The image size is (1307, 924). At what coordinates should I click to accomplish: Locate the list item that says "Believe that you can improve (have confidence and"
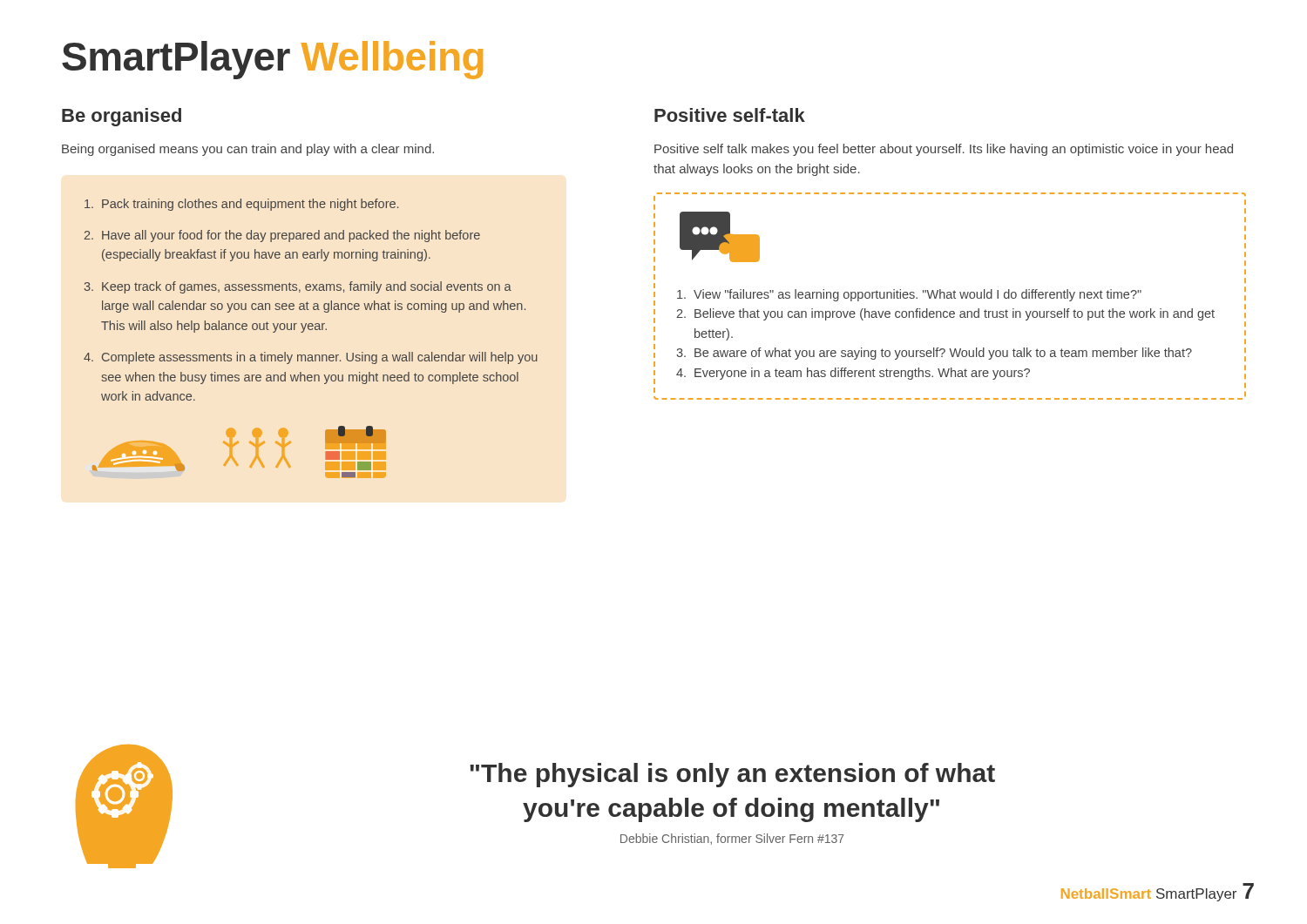point(957,324)
